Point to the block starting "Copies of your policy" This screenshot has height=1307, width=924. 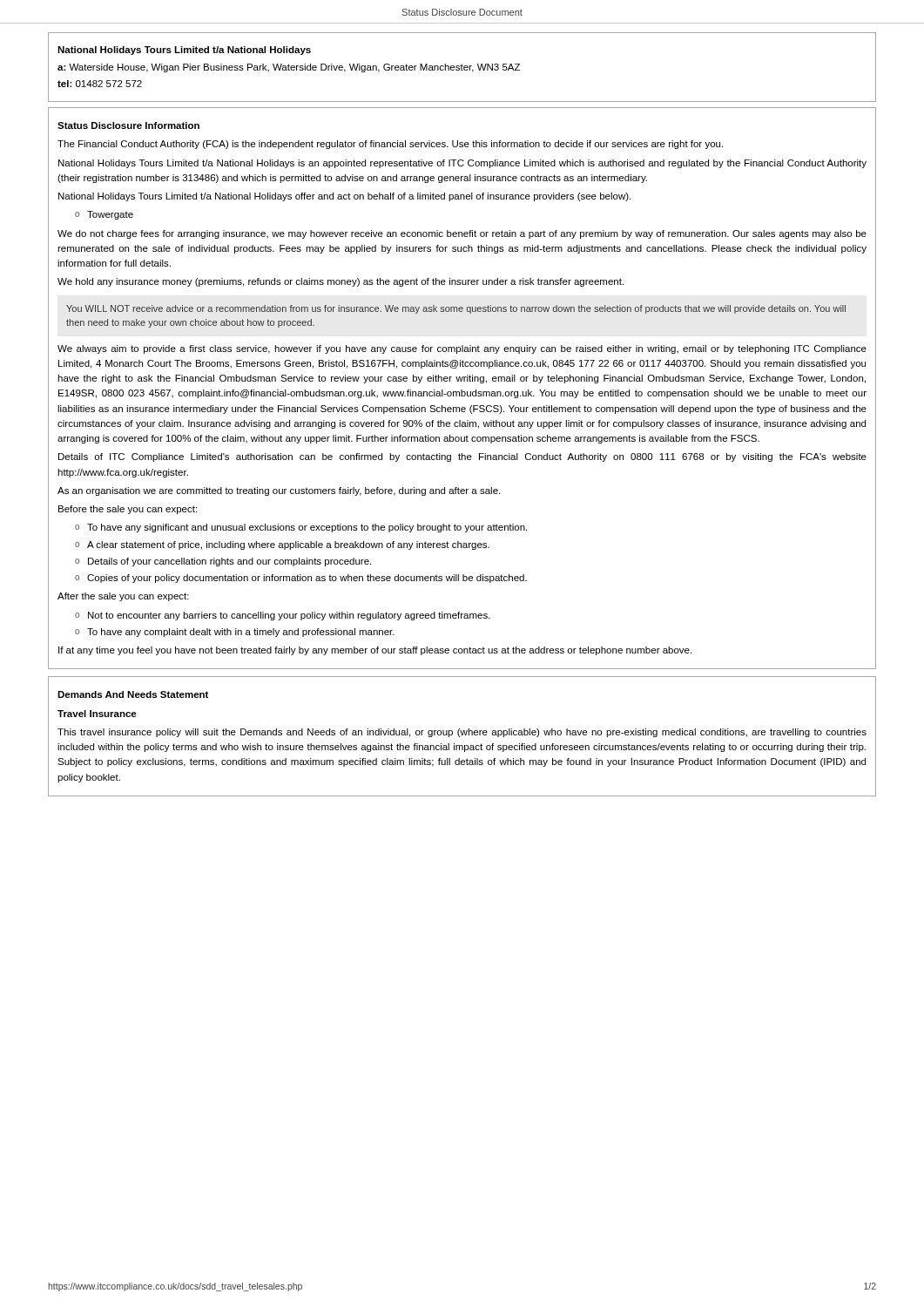[307, 578]
